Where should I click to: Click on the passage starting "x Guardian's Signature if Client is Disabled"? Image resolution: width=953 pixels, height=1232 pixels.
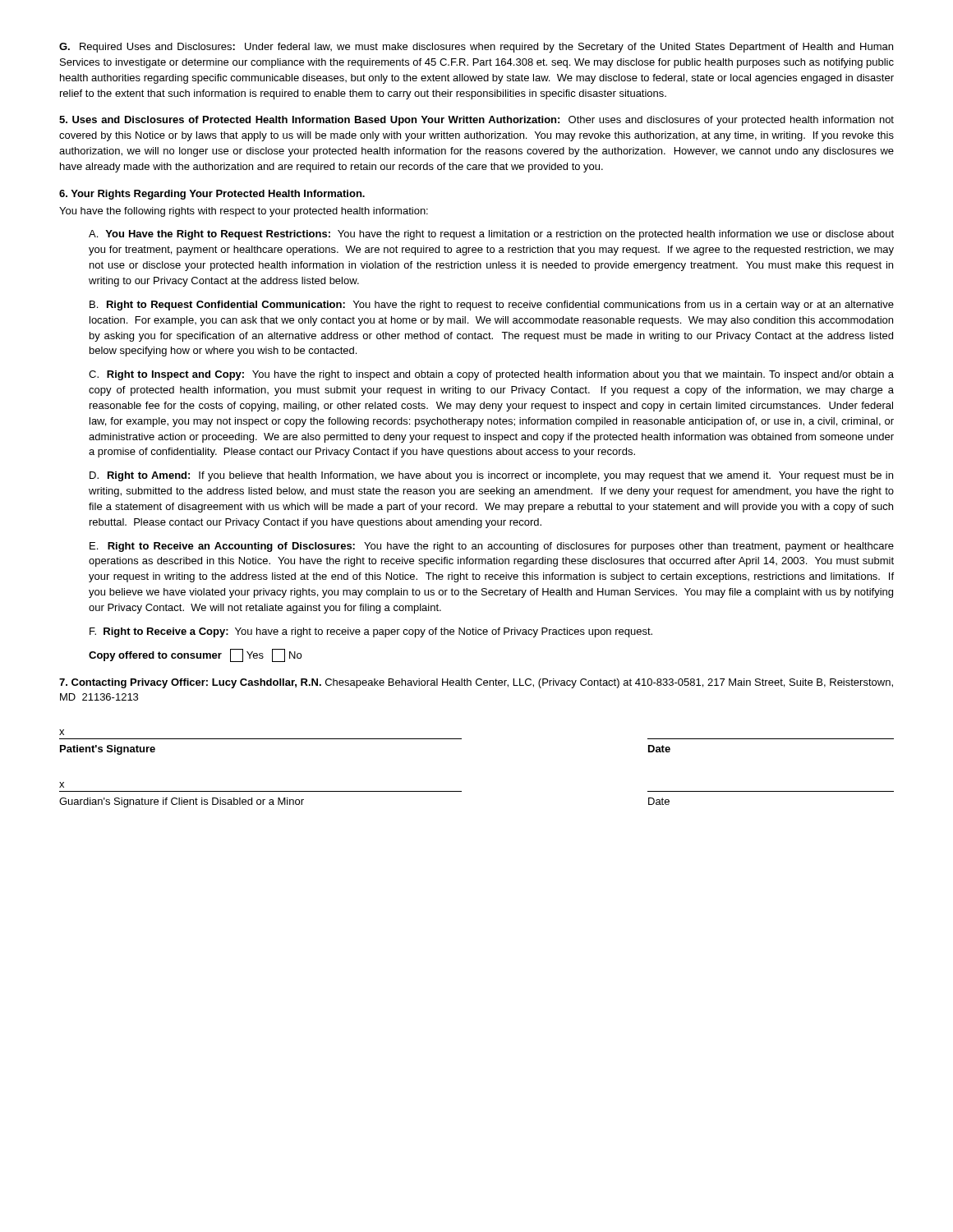(62, 785)
